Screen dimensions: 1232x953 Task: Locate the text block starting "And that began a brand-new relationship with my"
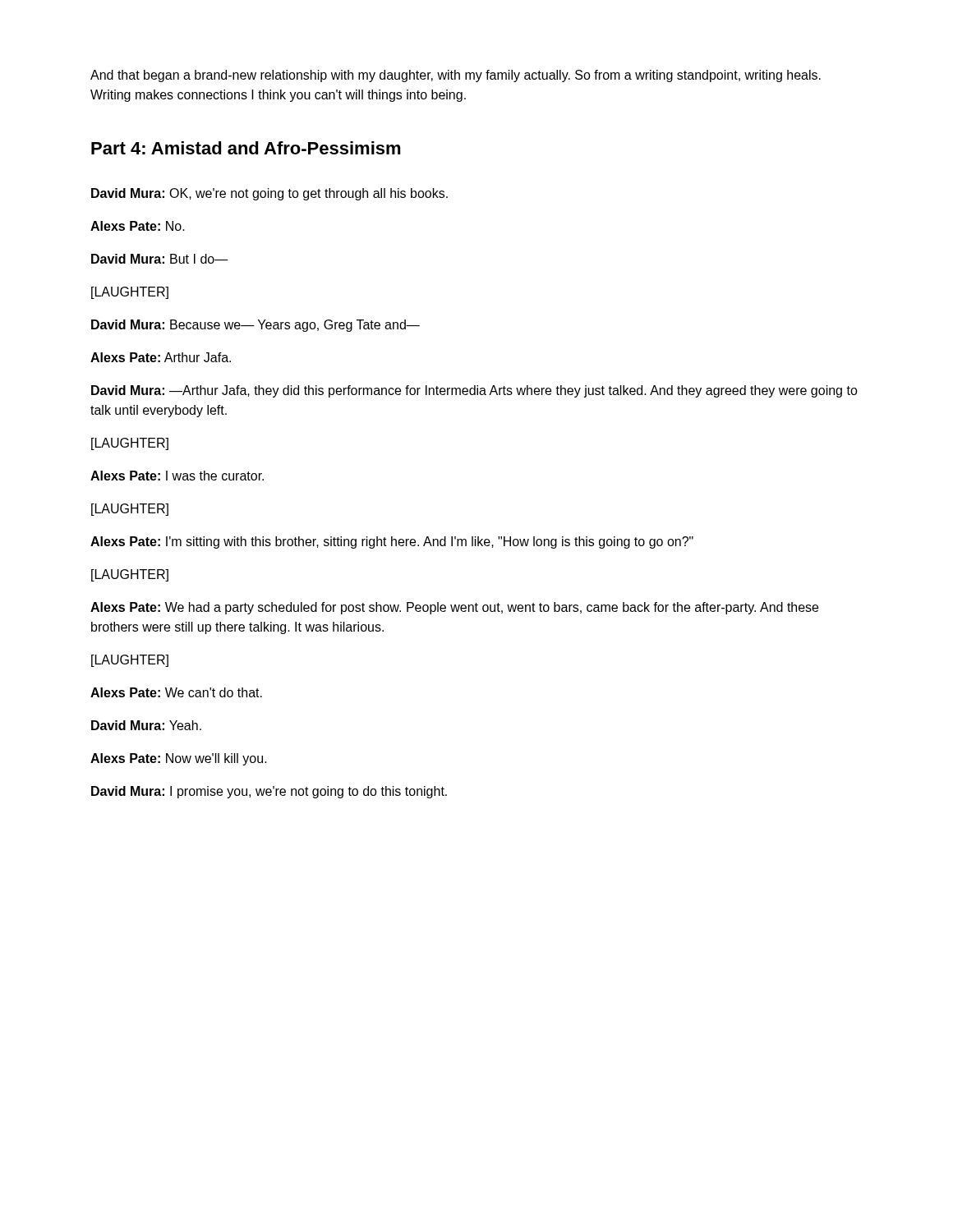pyautogui.click(x=456, y=85)
